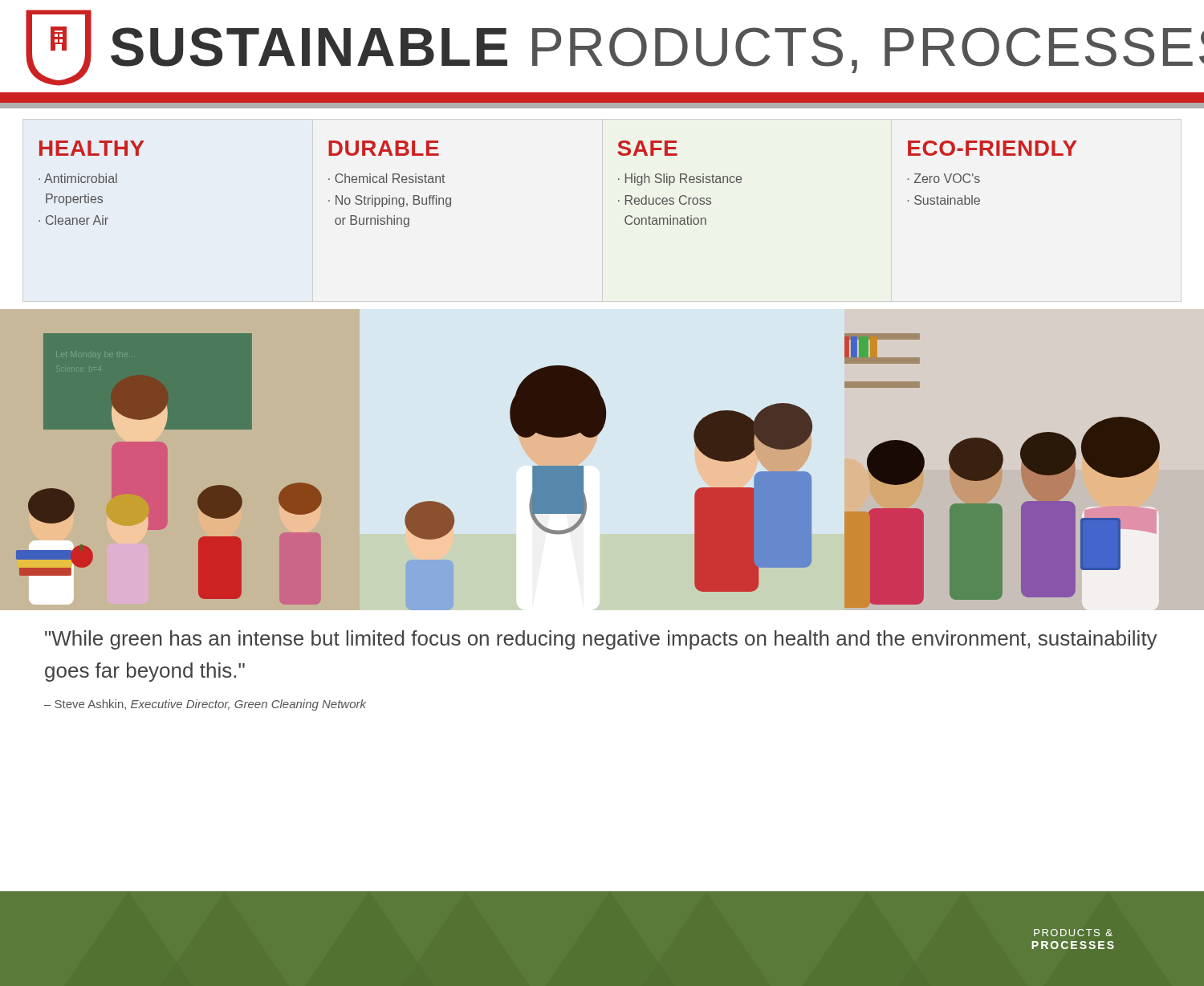Screen dimensions: 986x1204
Task: Locate a photo
Action: click(602, 460)
